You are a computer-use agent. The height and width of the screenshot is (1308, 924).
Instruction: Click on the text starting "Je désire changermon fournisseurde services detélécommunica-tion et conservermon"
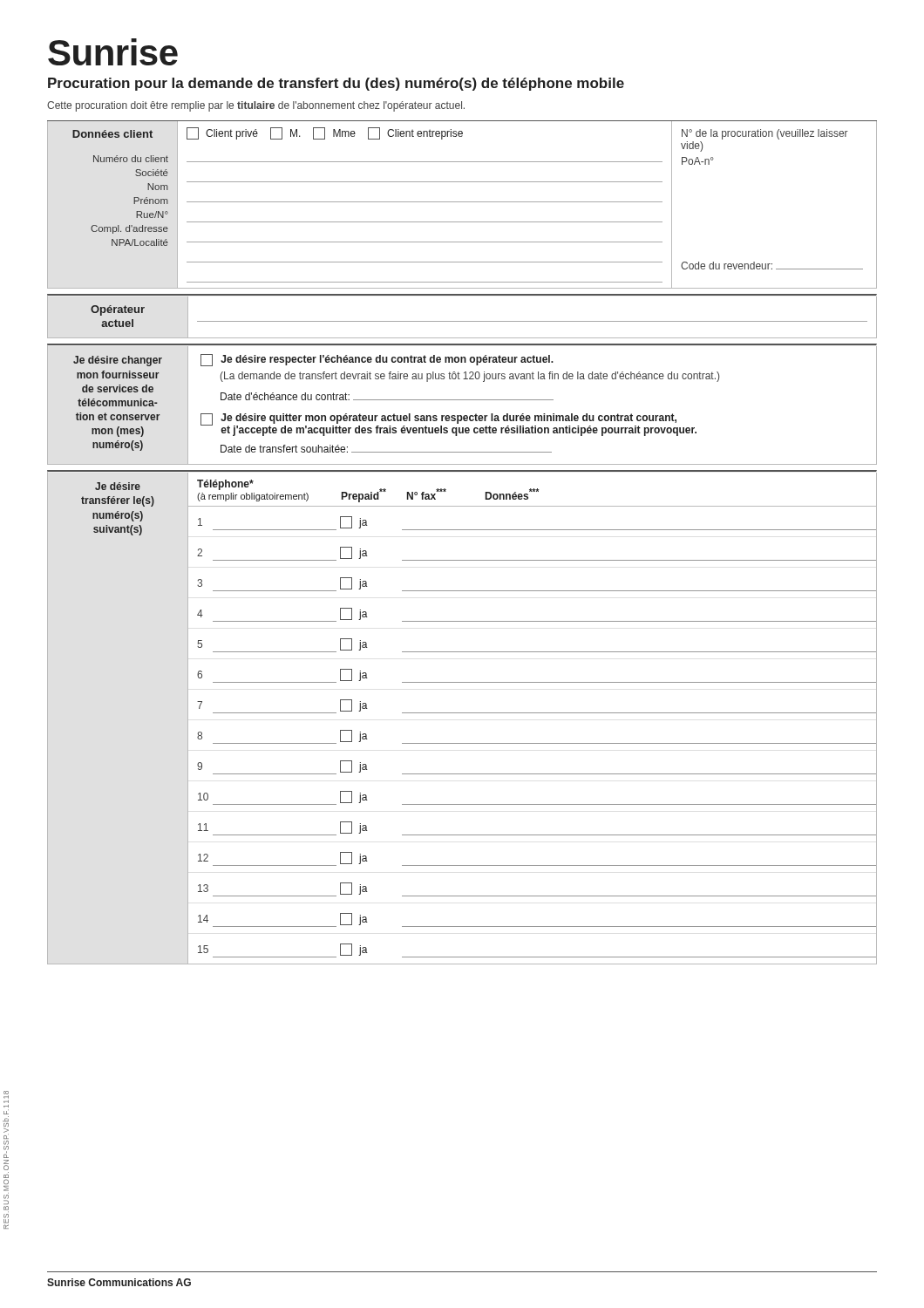point(462,405)
